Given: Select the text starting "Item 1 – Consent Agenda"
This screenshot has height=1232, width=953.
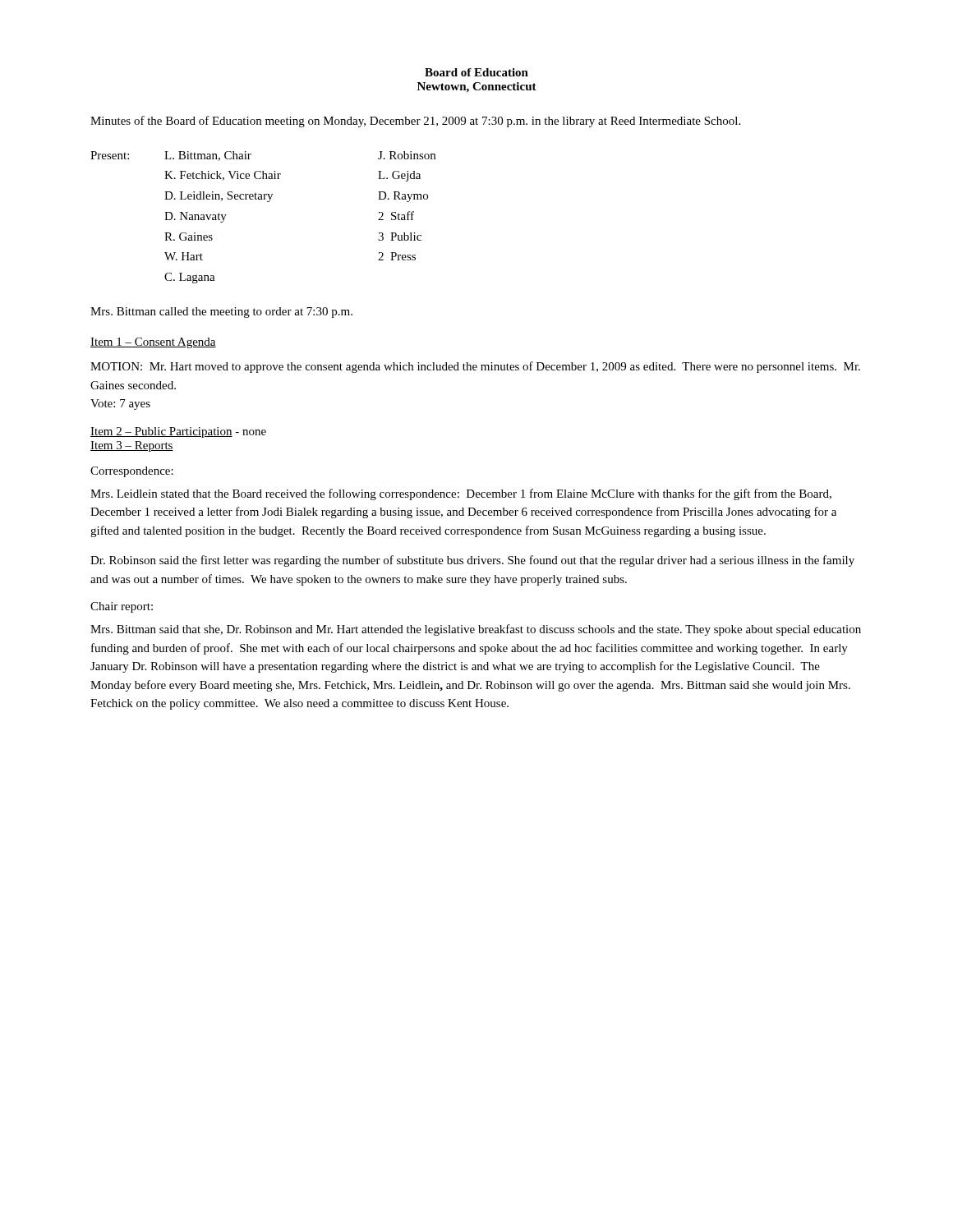Looking at the screenshot, I should [x=153, y=342].
